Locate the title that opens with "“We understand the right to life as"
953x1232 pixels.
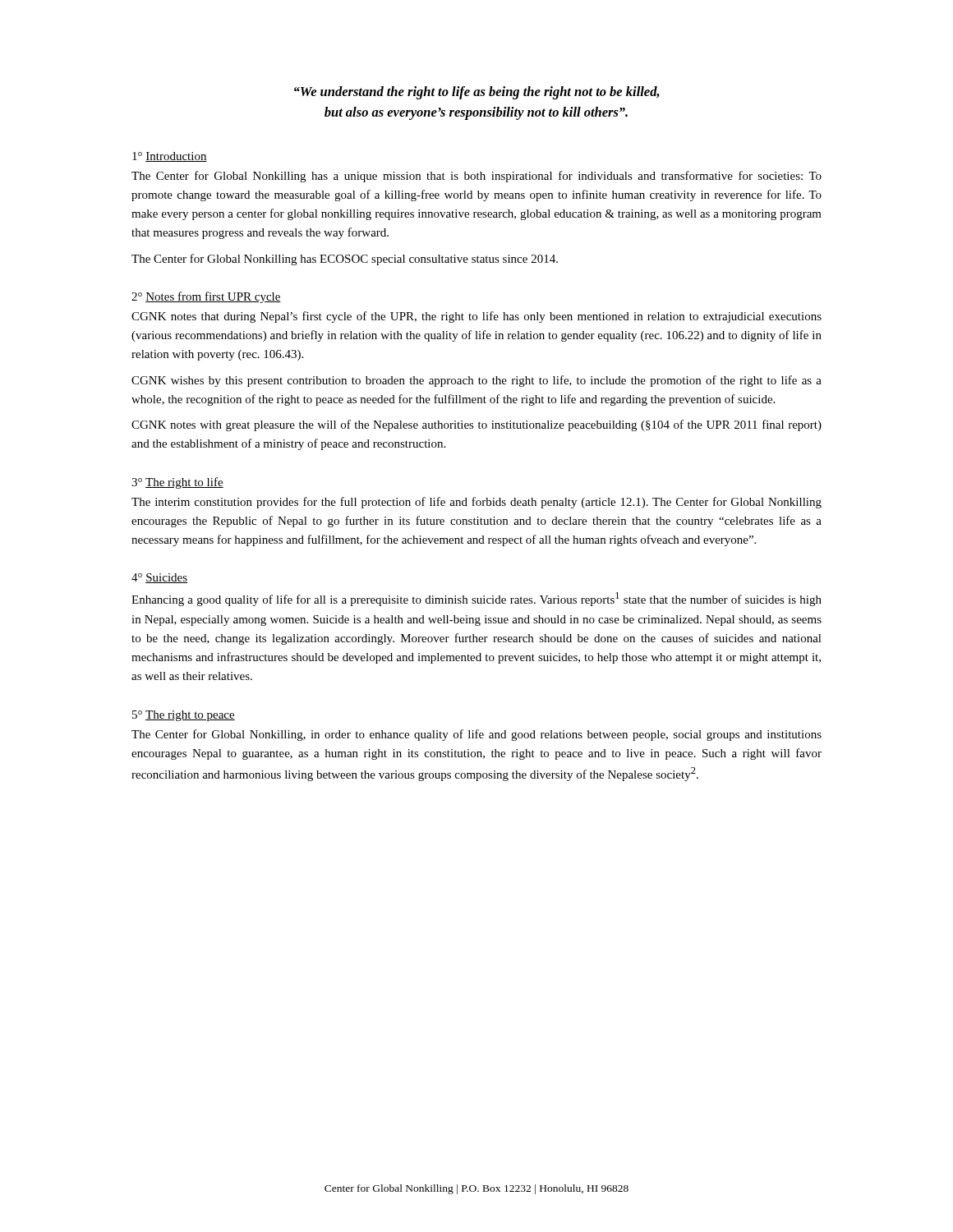tap(476, 103)
